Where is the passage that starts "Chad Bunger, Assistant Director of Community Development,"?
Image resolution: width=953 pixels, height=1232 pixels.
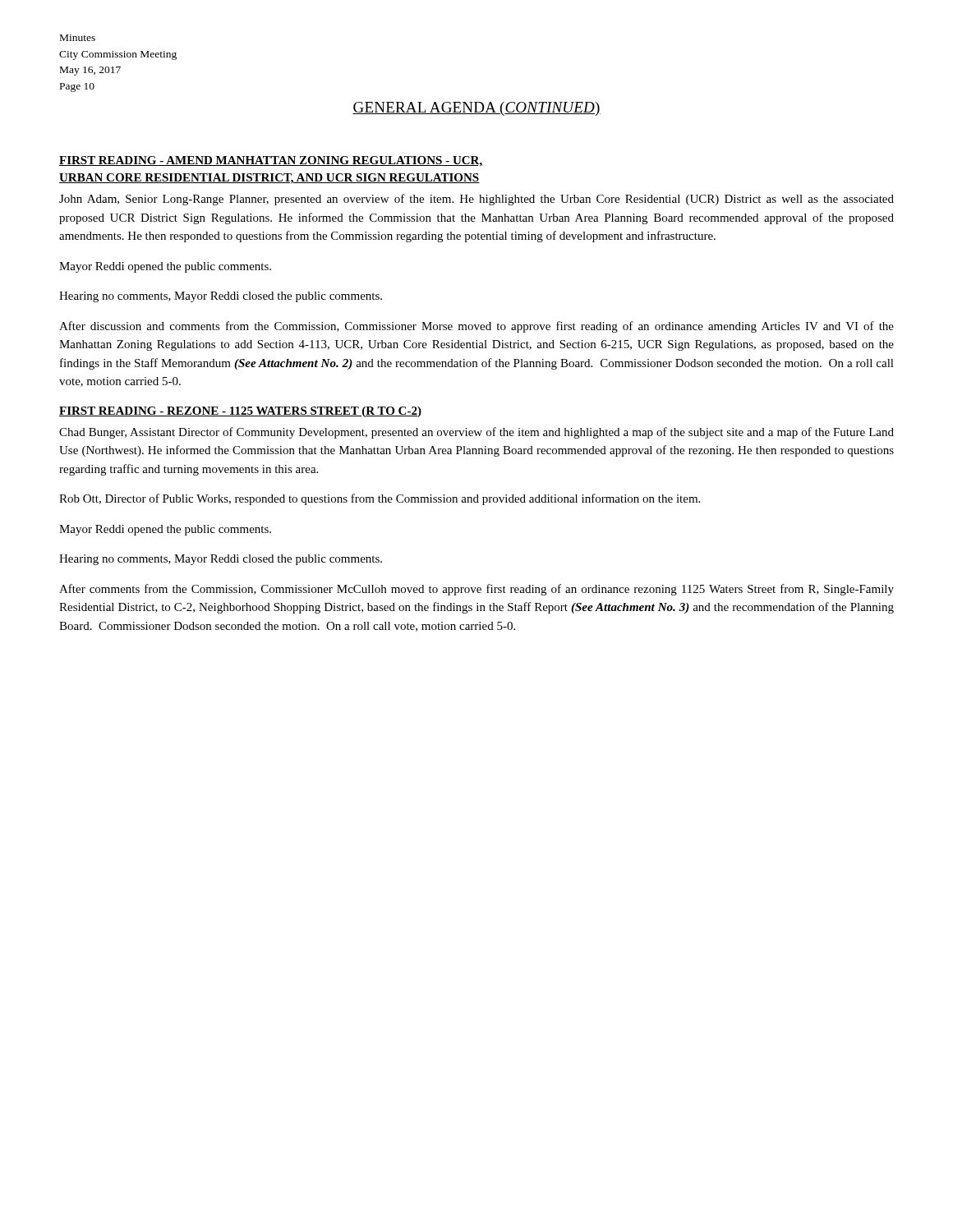pyautogui.click(x=476, y=450)
